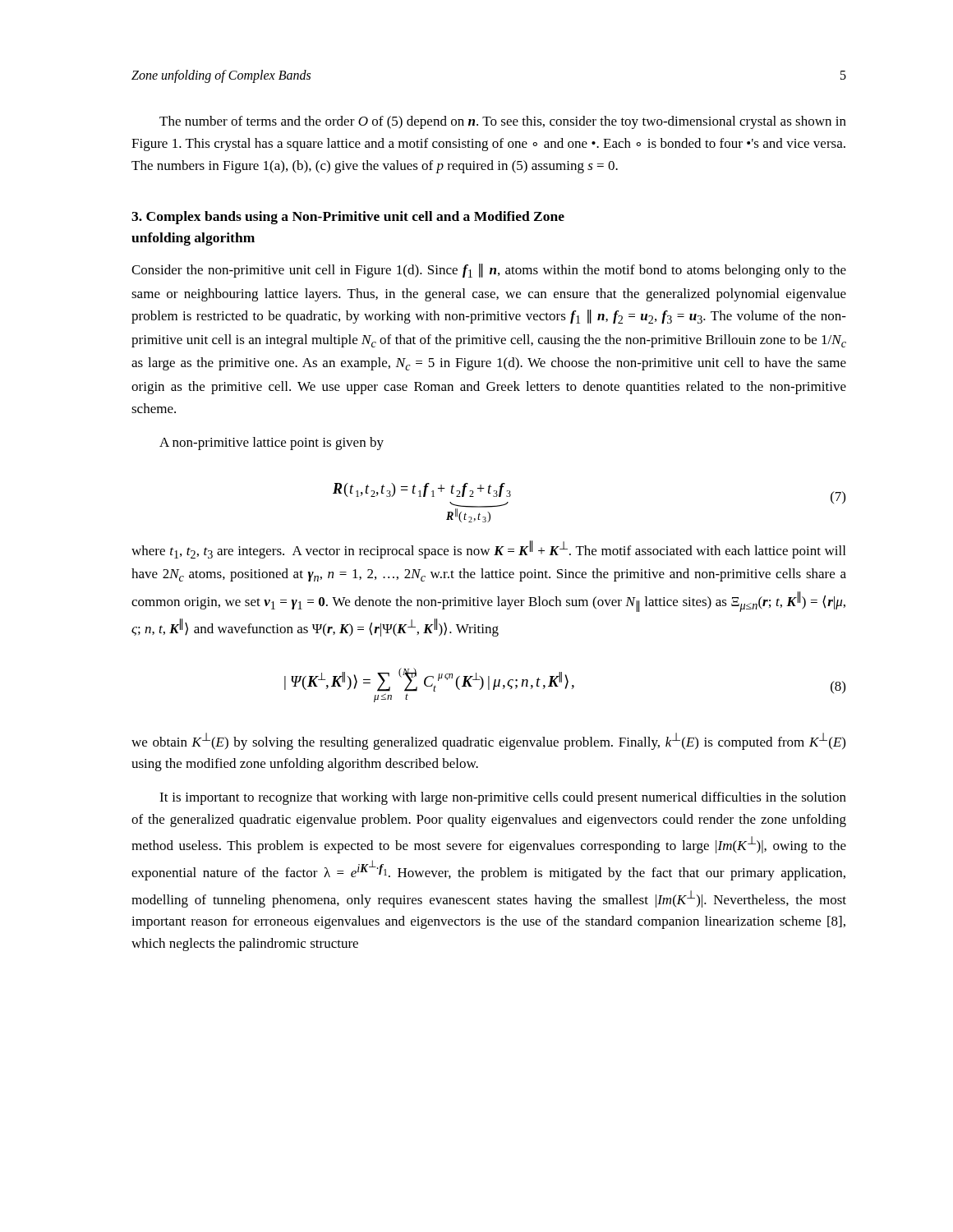The width and height of the screenshot is (953, 1232).
Task: Where is the formula that starts "| Ψ ( K ⊥ ,"?
Action: [x=489, y=686]
